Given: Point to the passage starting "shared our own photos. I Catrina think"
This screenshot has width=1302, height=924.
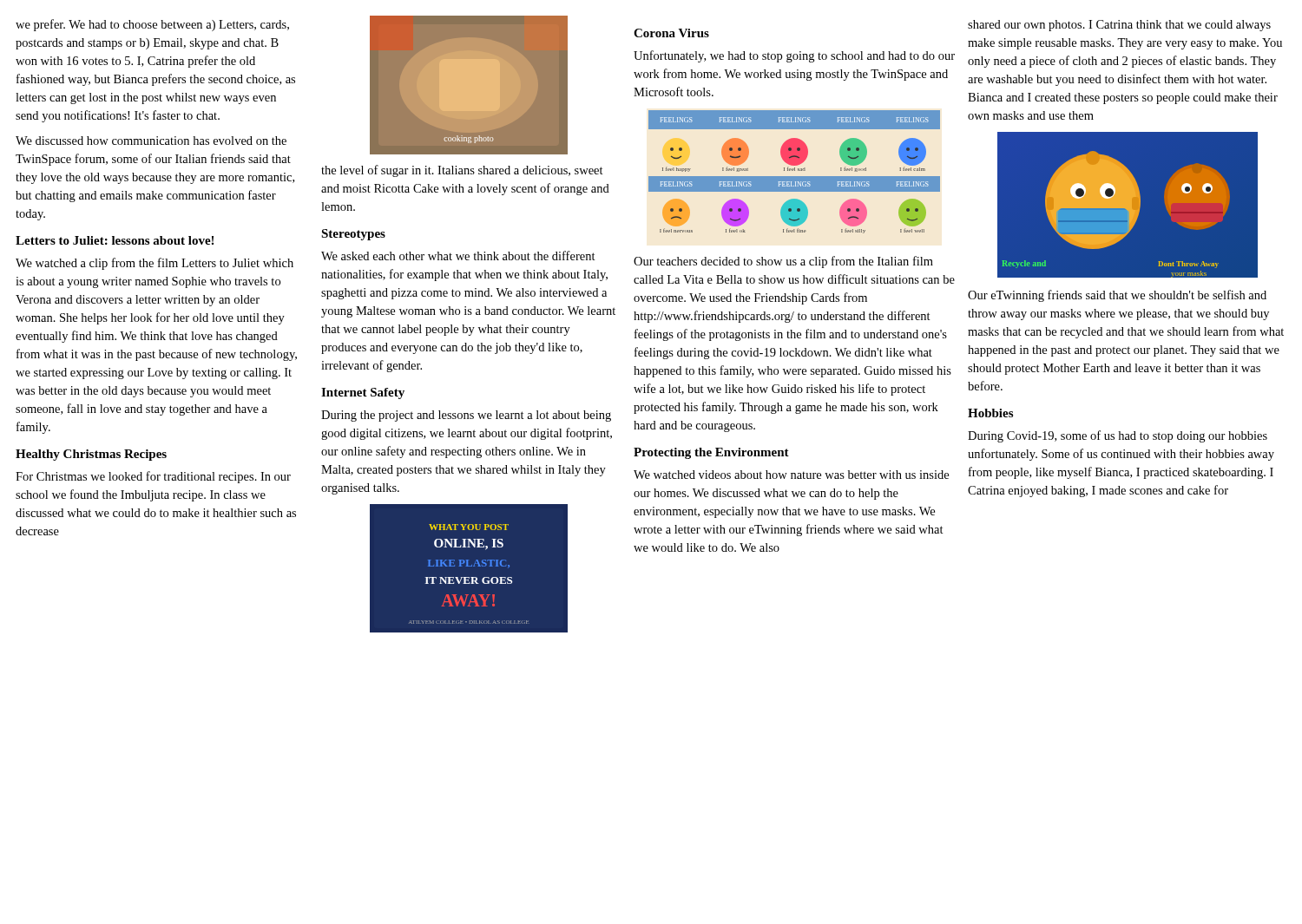Looking at the screenshot, I should click(x=1125, y=70).
